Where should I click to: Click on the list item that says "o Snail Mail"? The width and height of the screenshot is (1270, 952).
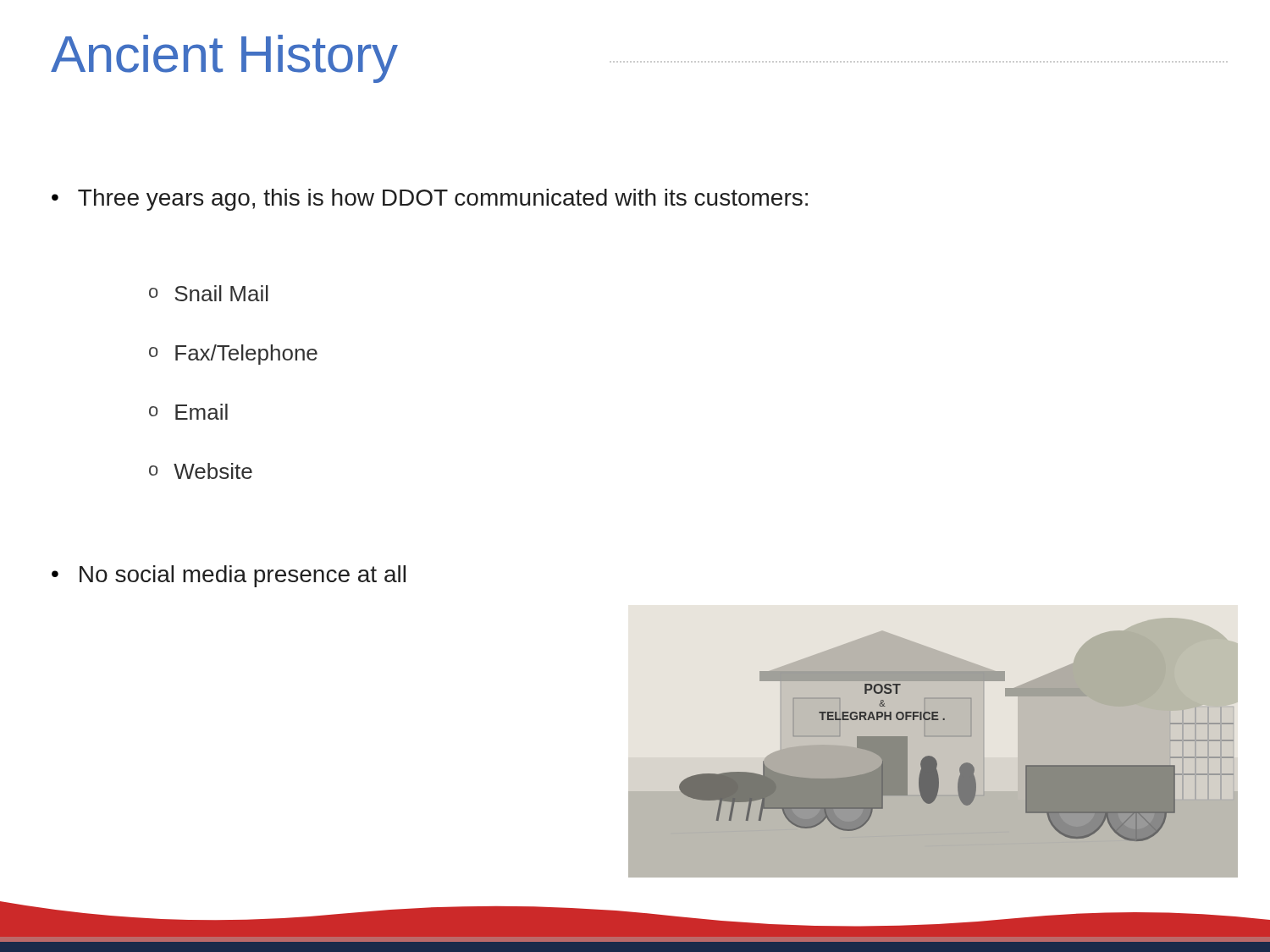click(209, 294)
